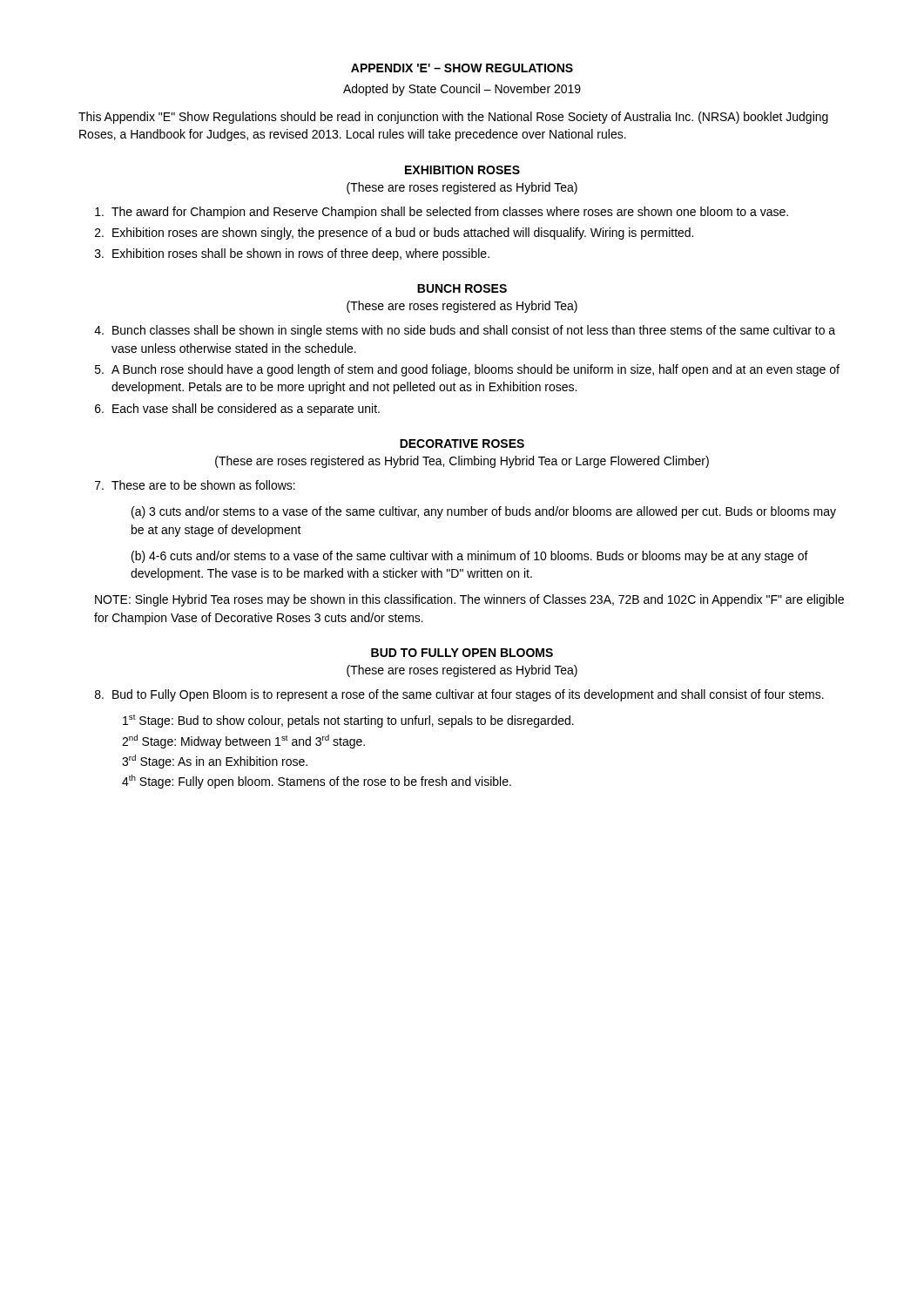Select the region starting "5. A Bunch"
This screenshot has width=924, height=1307.
[x=462, y=379]
